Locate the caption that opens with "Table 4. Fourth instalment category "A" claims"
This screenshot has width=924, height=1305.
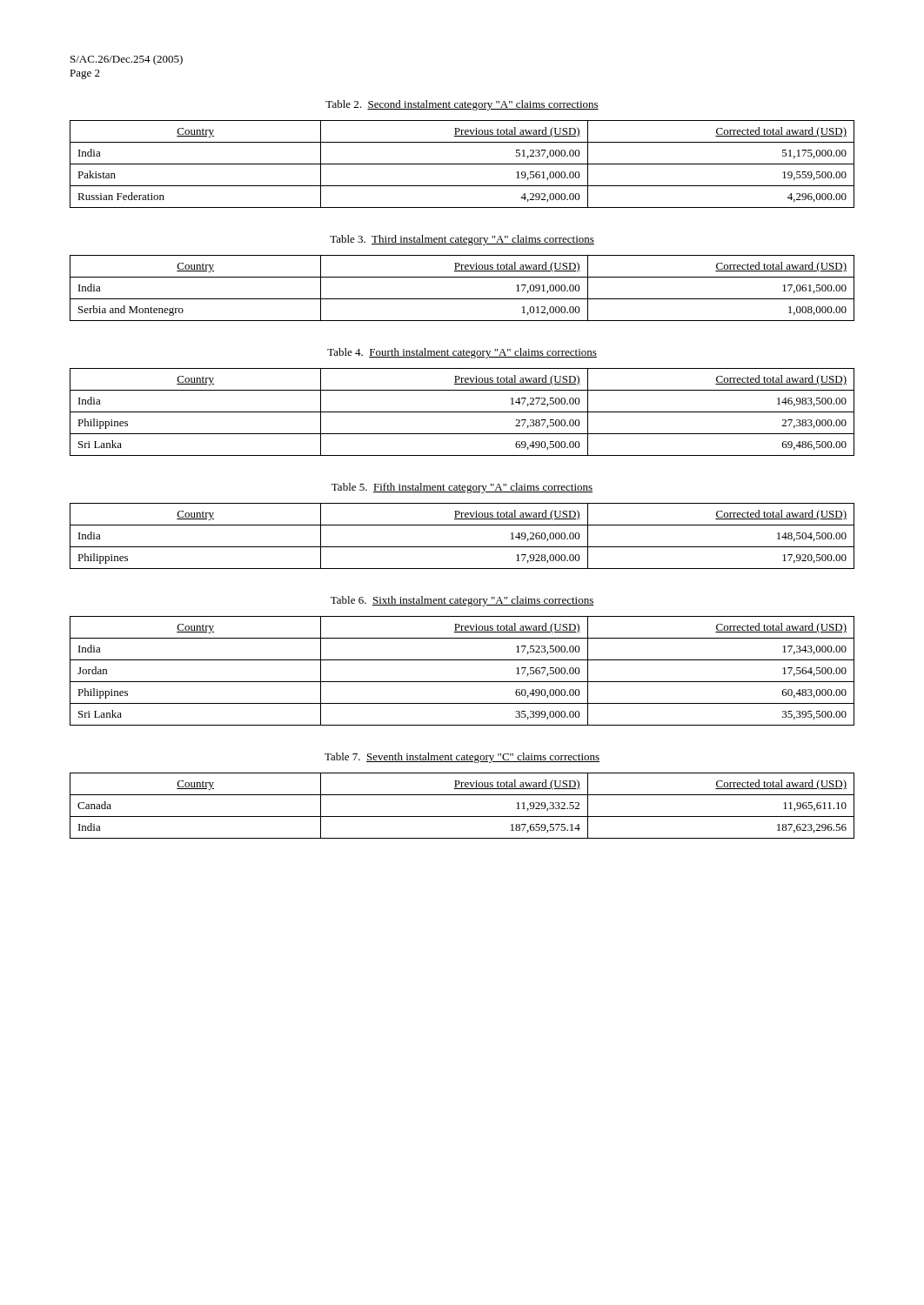[x=462, y=352]
